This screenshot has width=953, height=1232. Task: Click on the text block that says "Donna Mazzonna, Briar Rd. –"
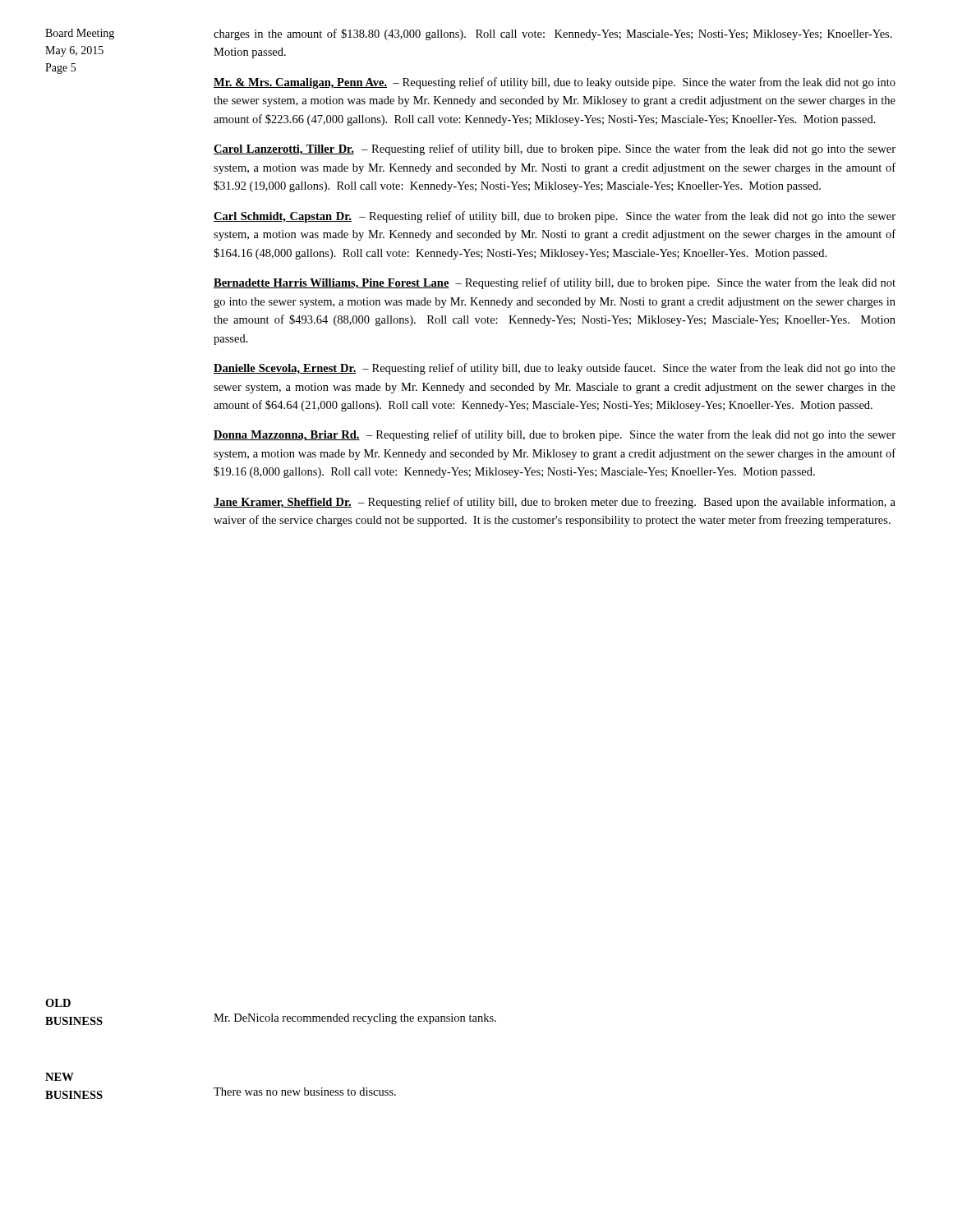point(555,453)
